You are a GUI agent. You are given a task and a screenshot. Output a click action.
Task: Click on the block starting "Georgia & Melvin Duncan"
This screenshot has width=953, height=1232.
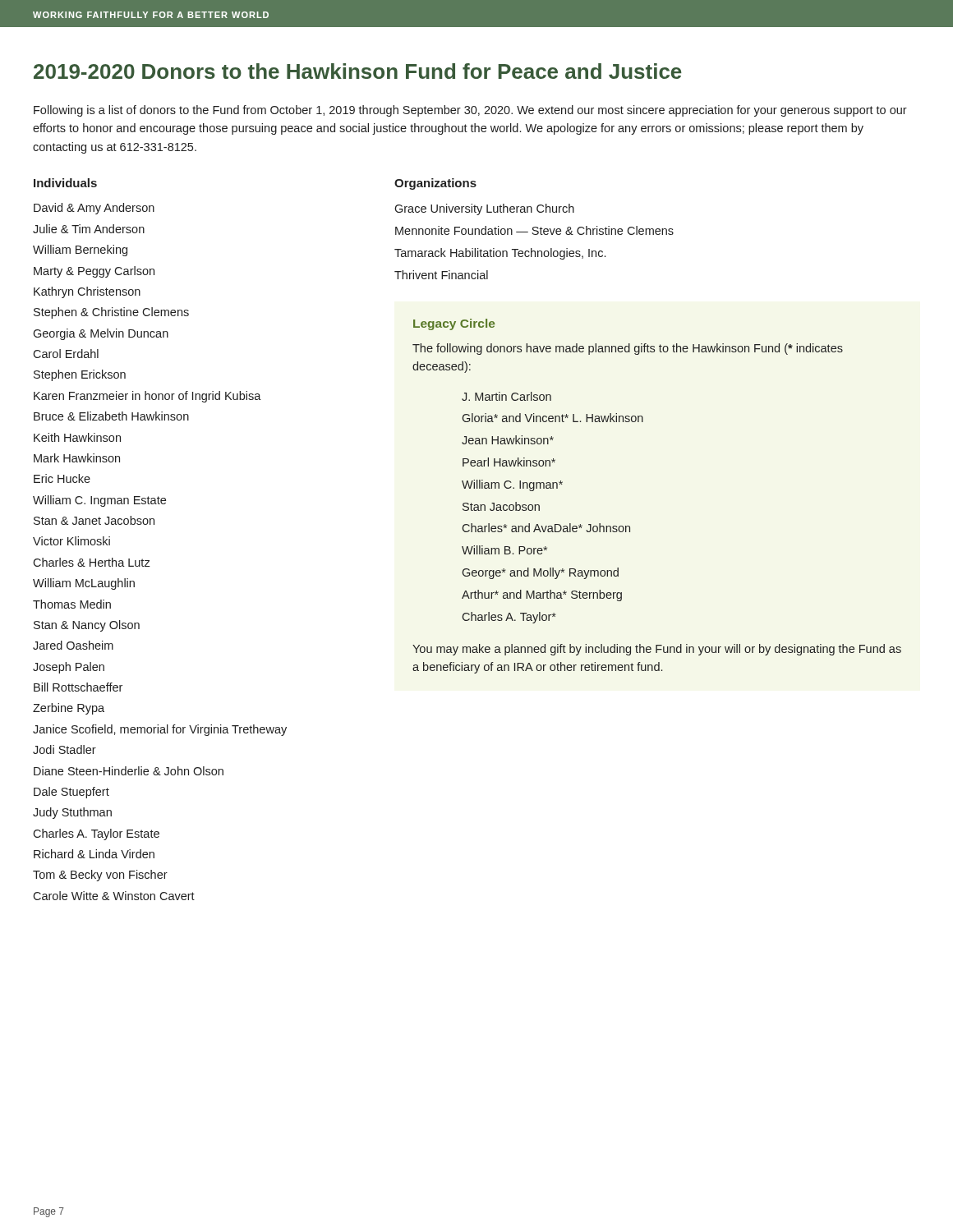click(101, 333)
